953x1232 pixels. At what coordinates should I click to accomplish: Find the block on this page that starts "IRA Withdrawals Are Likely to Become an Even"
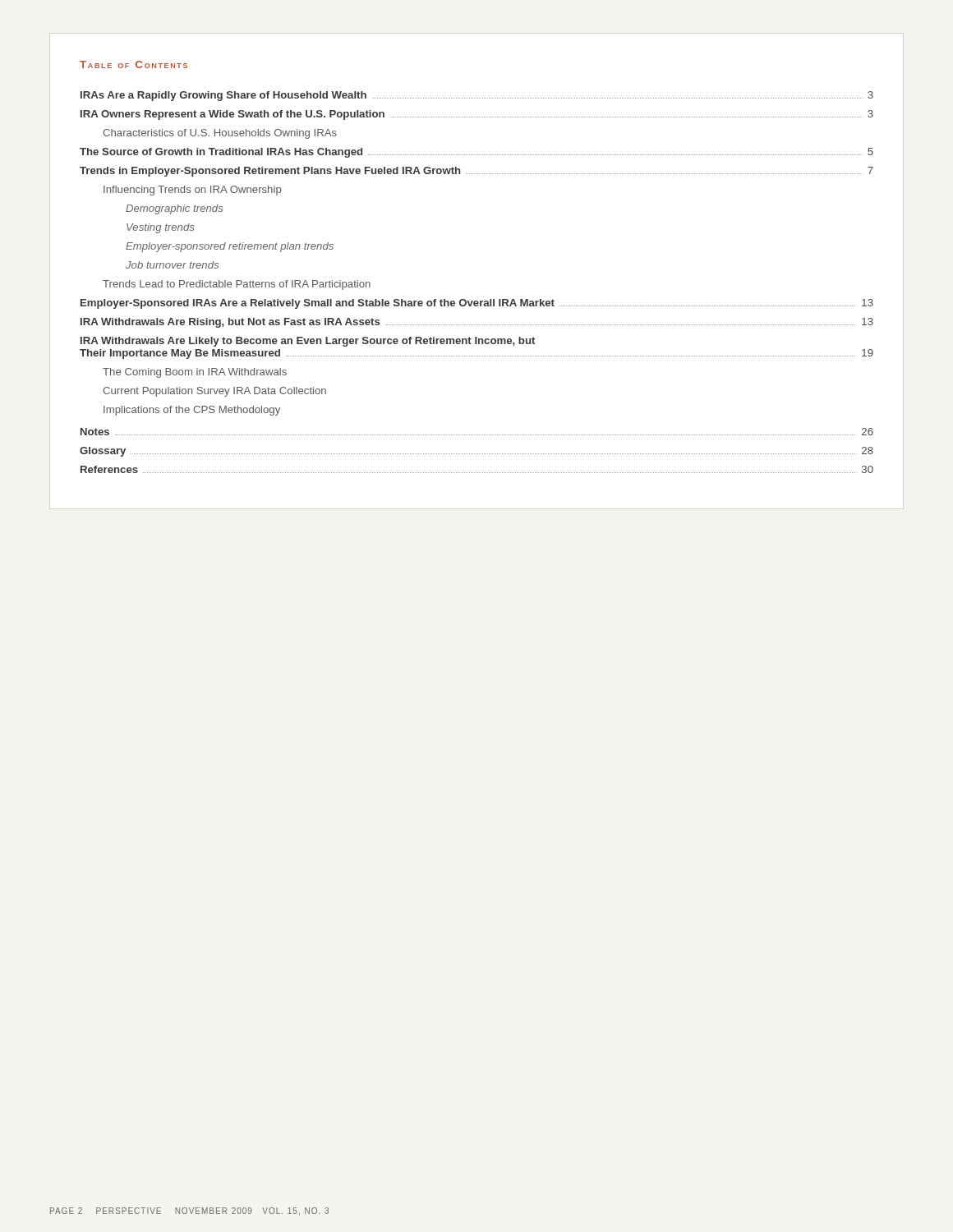[x=476, y=347]
